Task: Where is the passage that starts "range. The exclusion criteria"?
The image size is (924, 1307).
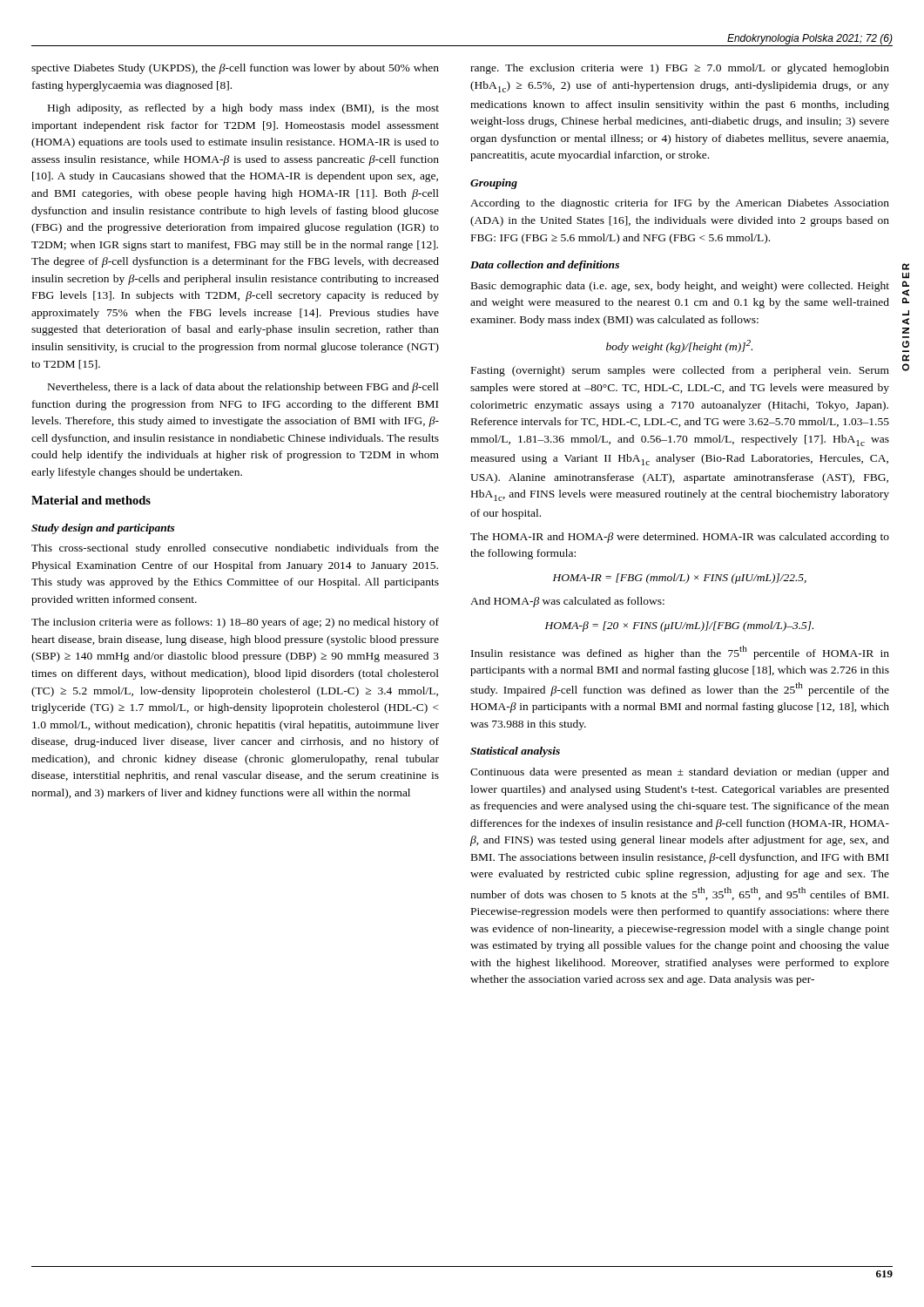Action: pyautogui.click(x=680, y=111)
